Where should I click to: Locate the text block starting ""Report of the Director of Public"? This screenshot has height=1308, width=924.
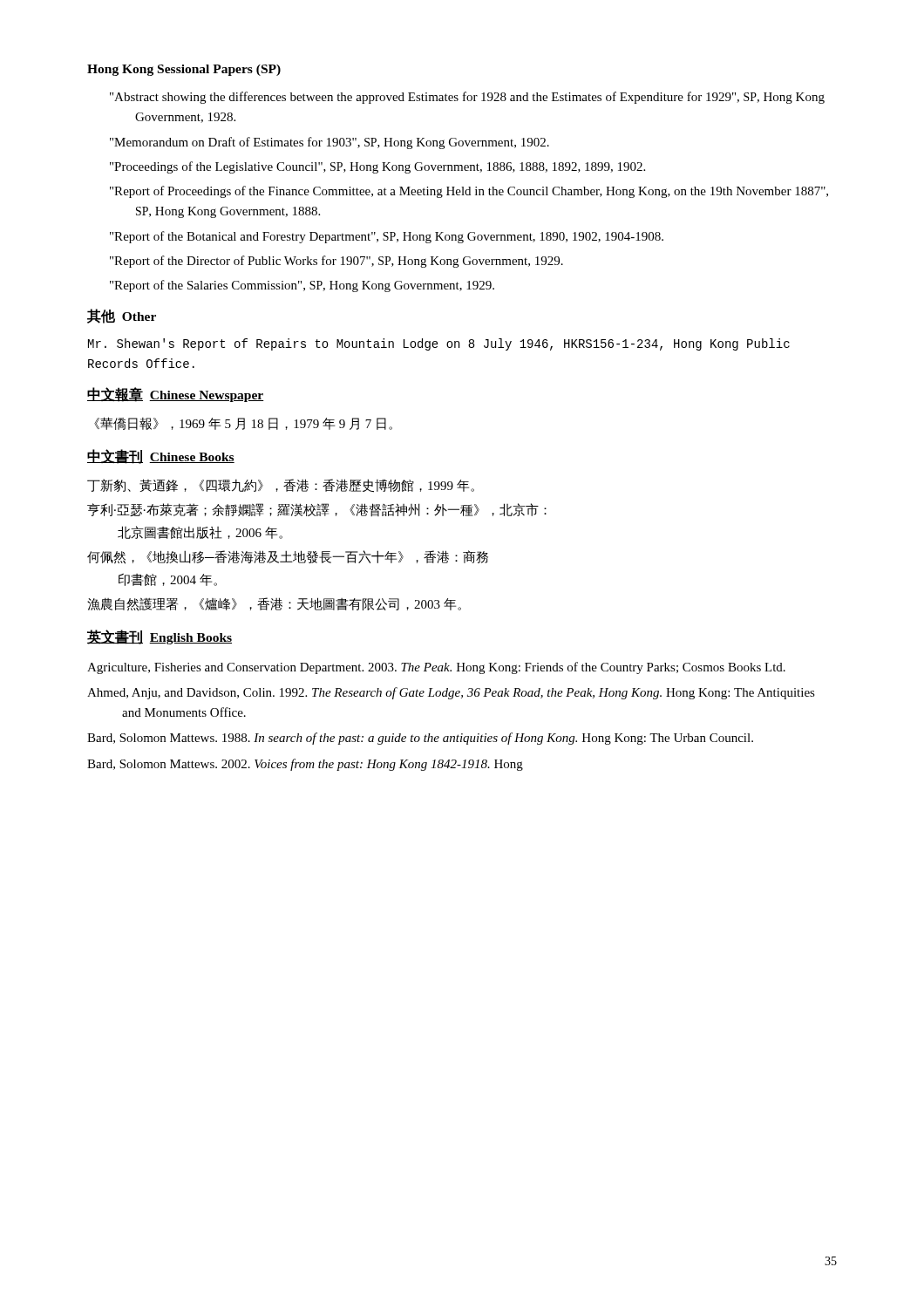[336, 260]
